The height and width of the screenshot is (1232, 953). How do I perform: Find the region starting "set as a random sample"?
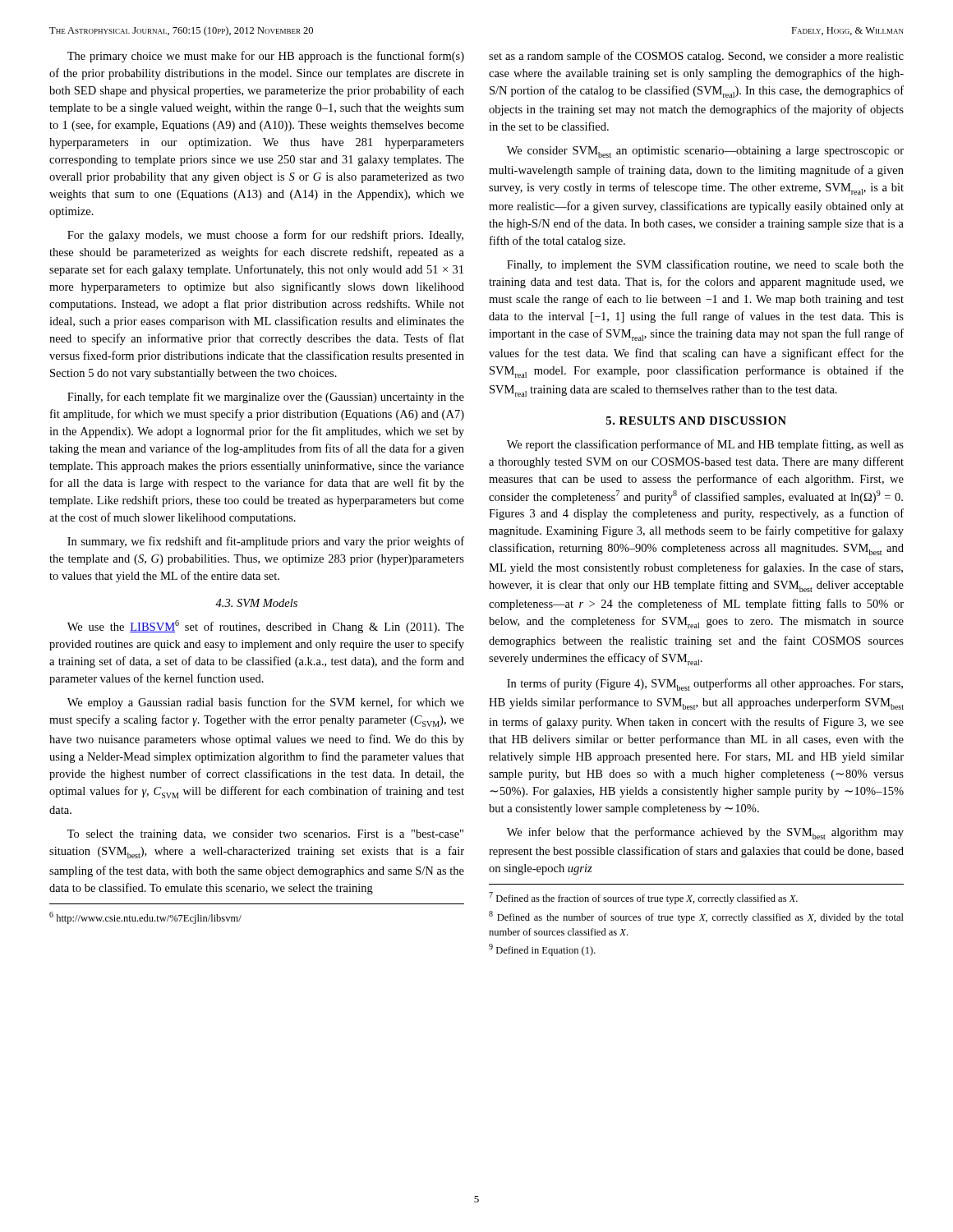[x=696, y=92]
